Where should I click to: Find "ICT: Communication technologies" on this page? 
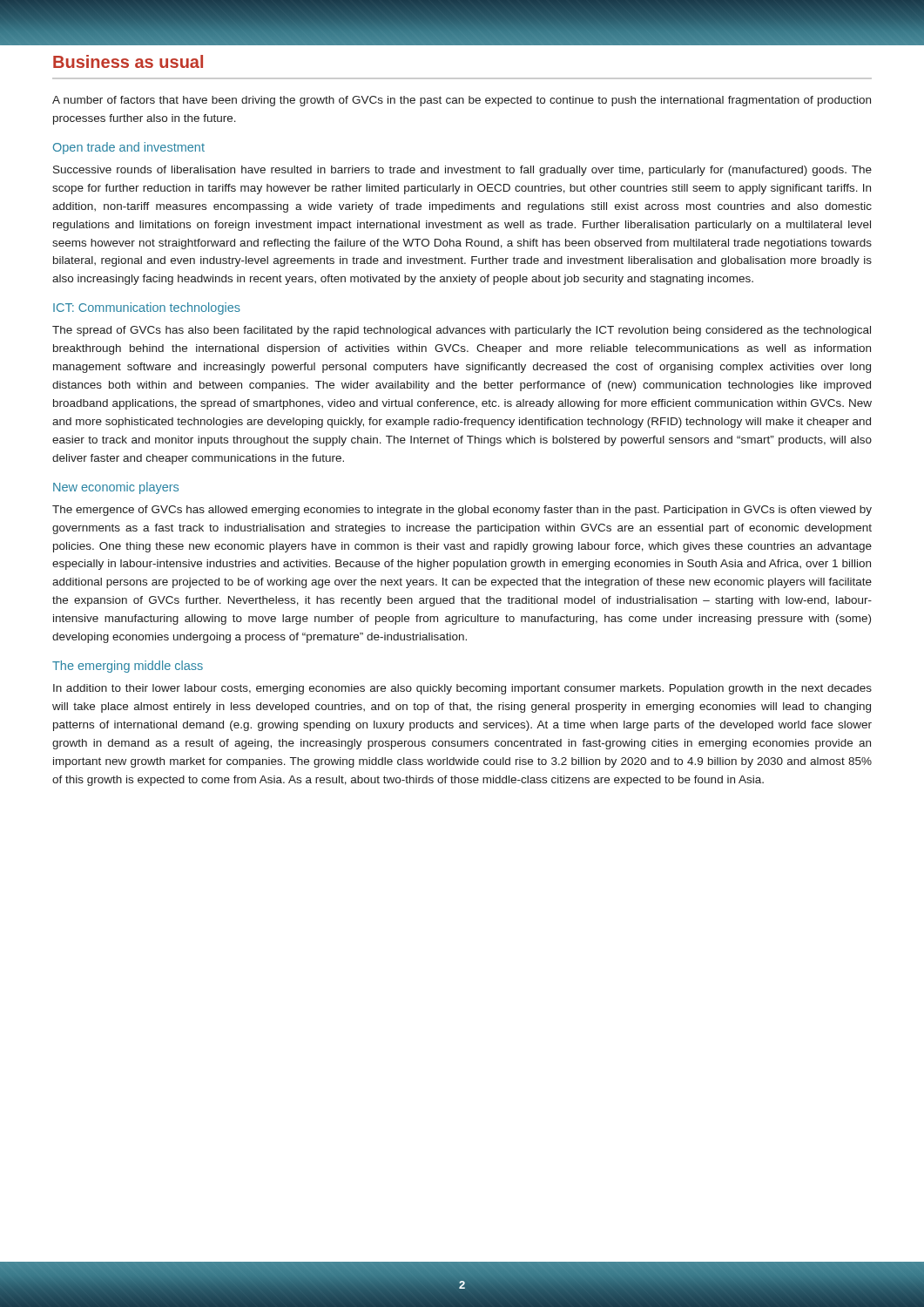[146, 308]
